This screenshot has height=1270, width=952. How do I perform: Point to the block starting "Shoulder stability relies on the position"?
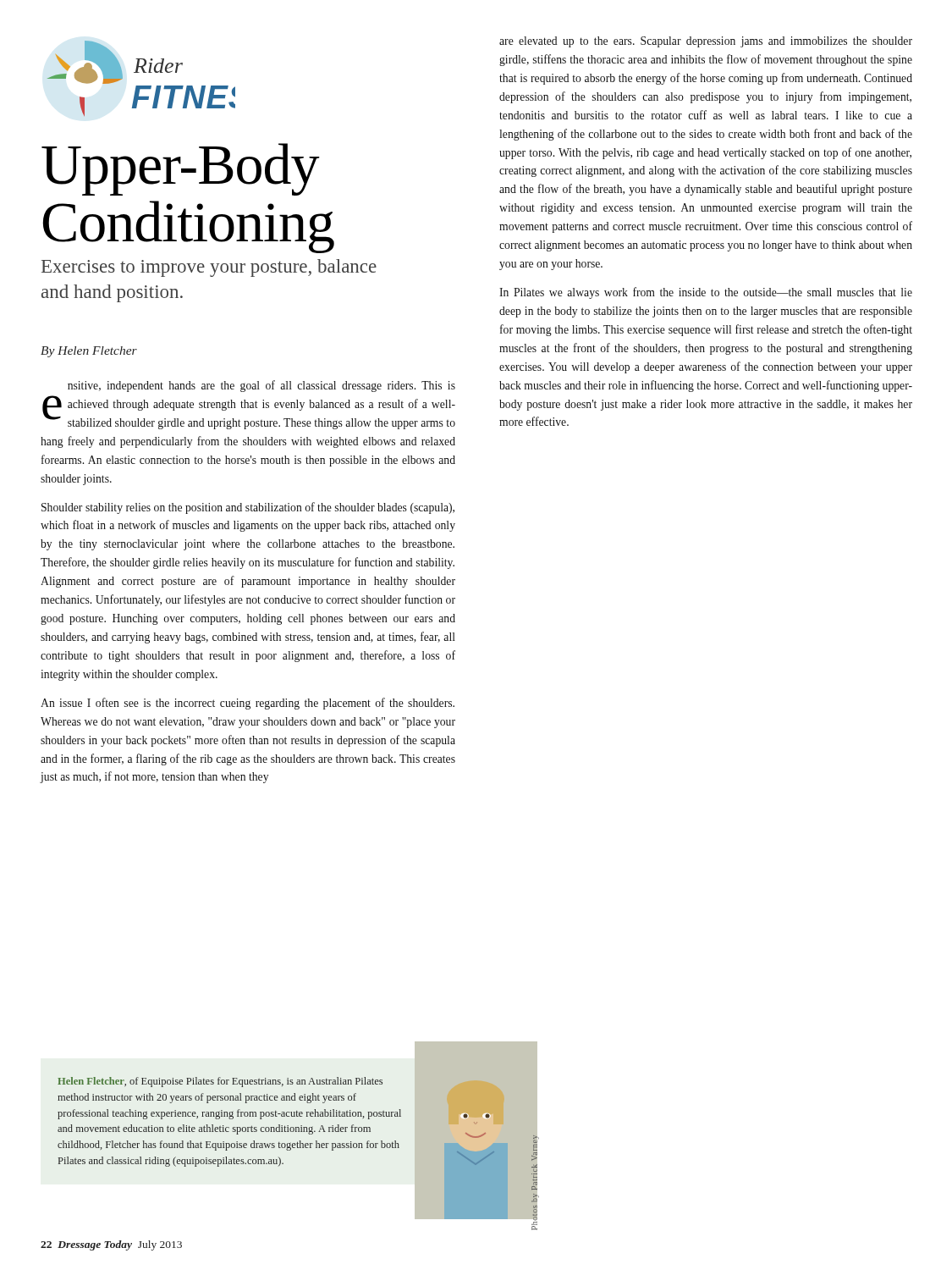click(x=248, y=591)
